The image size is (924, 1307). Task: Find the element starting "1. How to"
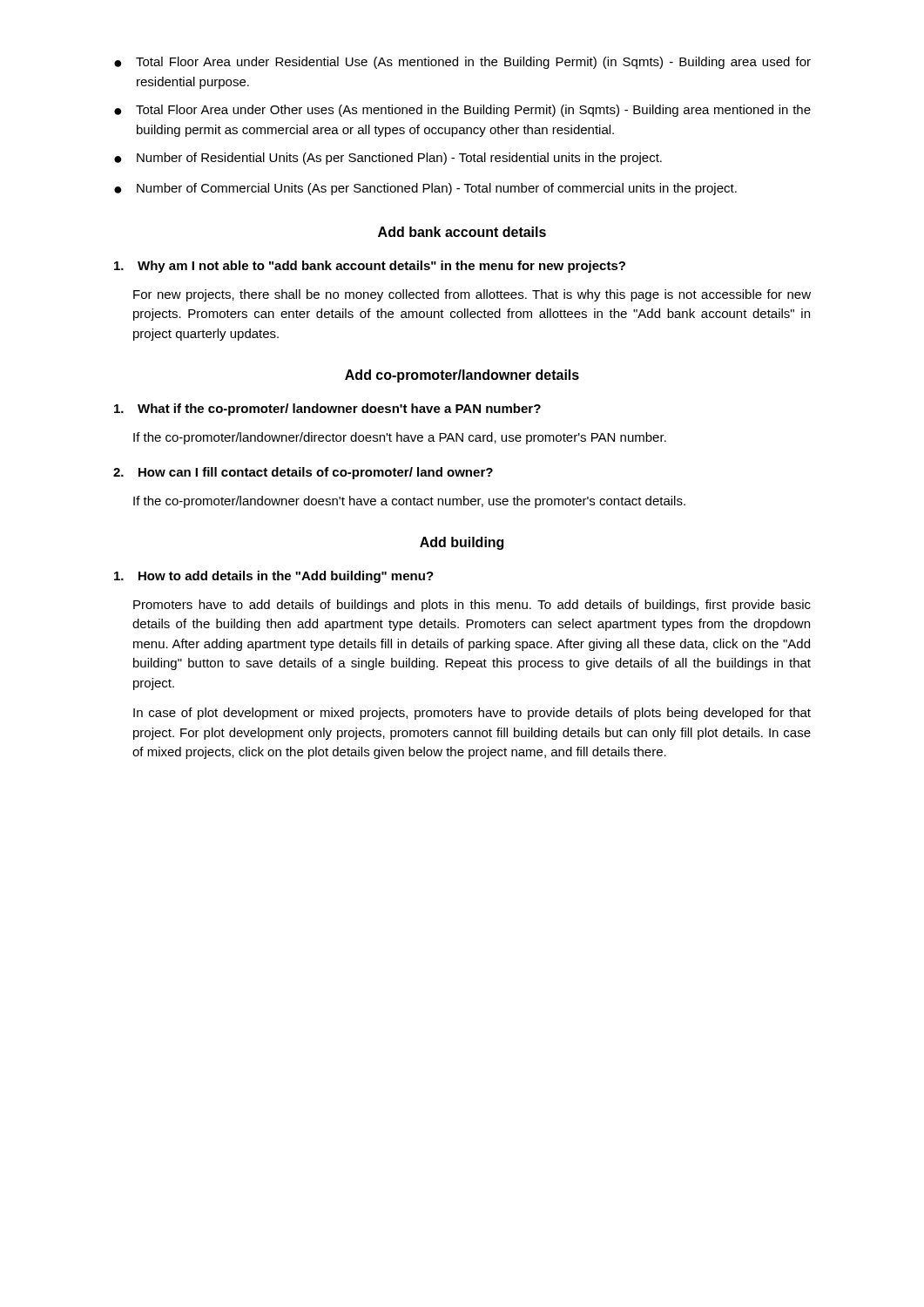click(x=273, y=577)
